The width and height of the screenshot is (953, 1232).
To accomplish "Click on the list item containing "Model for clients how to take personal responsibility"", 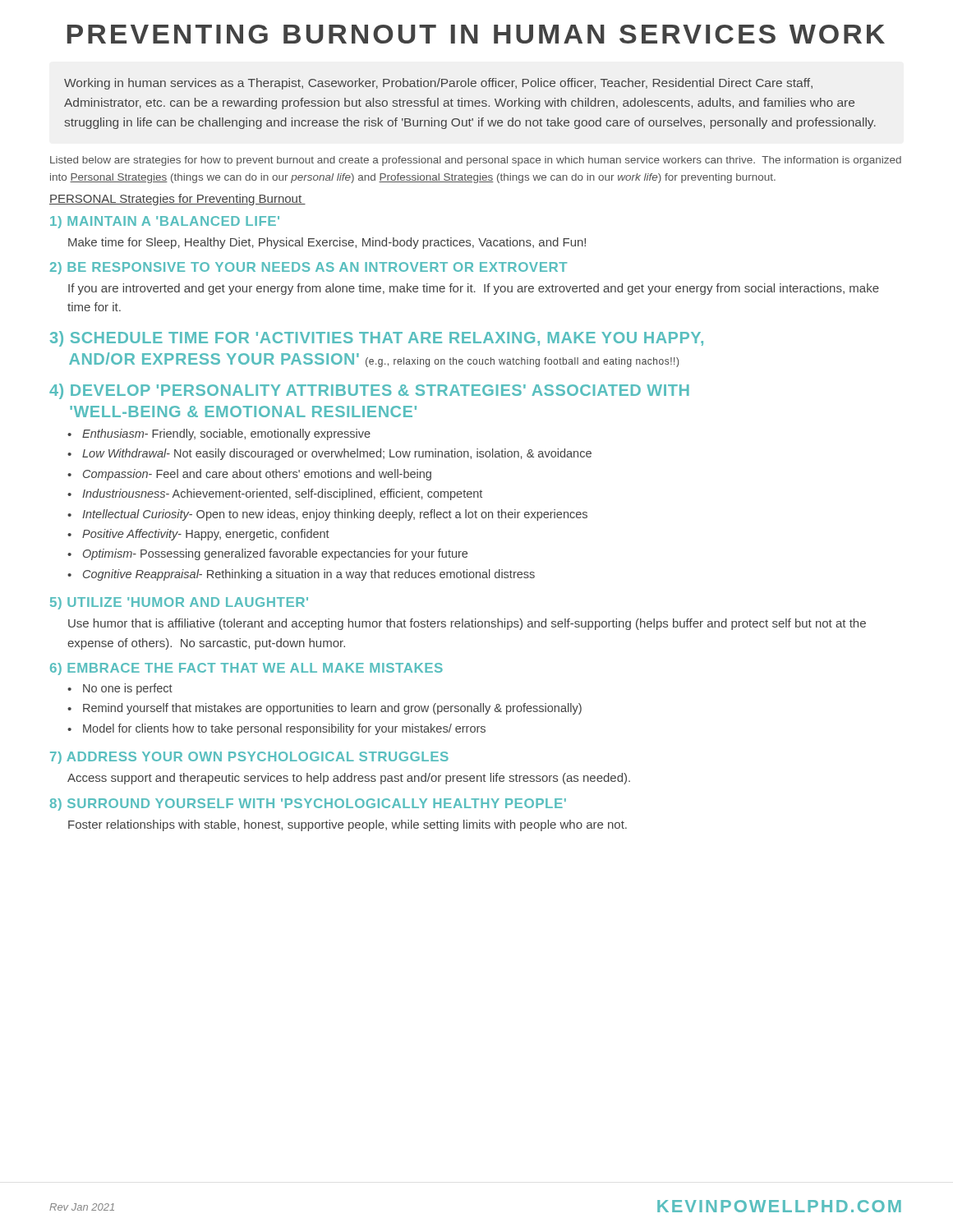I will click(x=476, y=729).
